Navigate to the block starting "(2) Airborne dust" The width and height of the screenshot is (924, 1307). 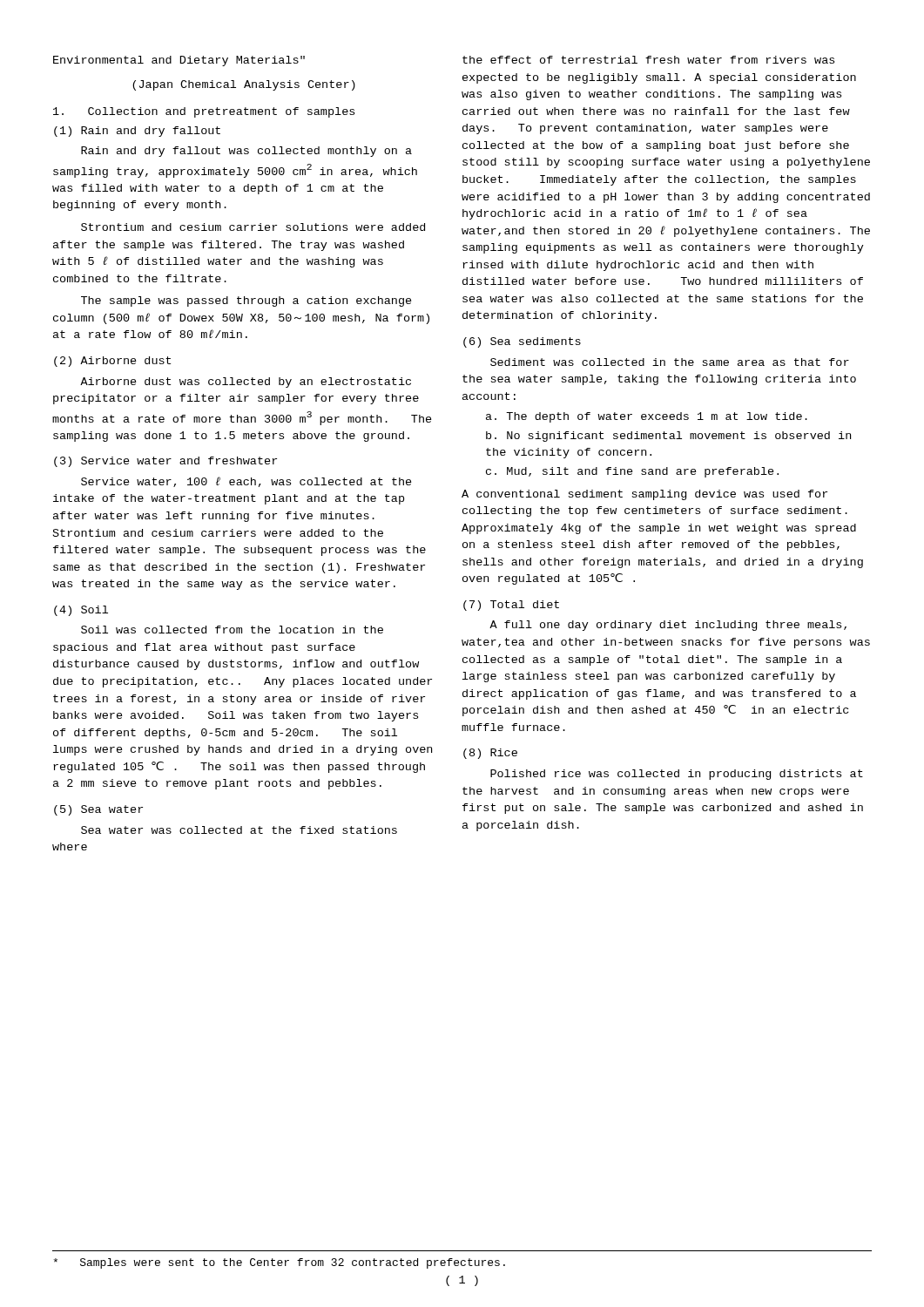click(x=112, y=361)
